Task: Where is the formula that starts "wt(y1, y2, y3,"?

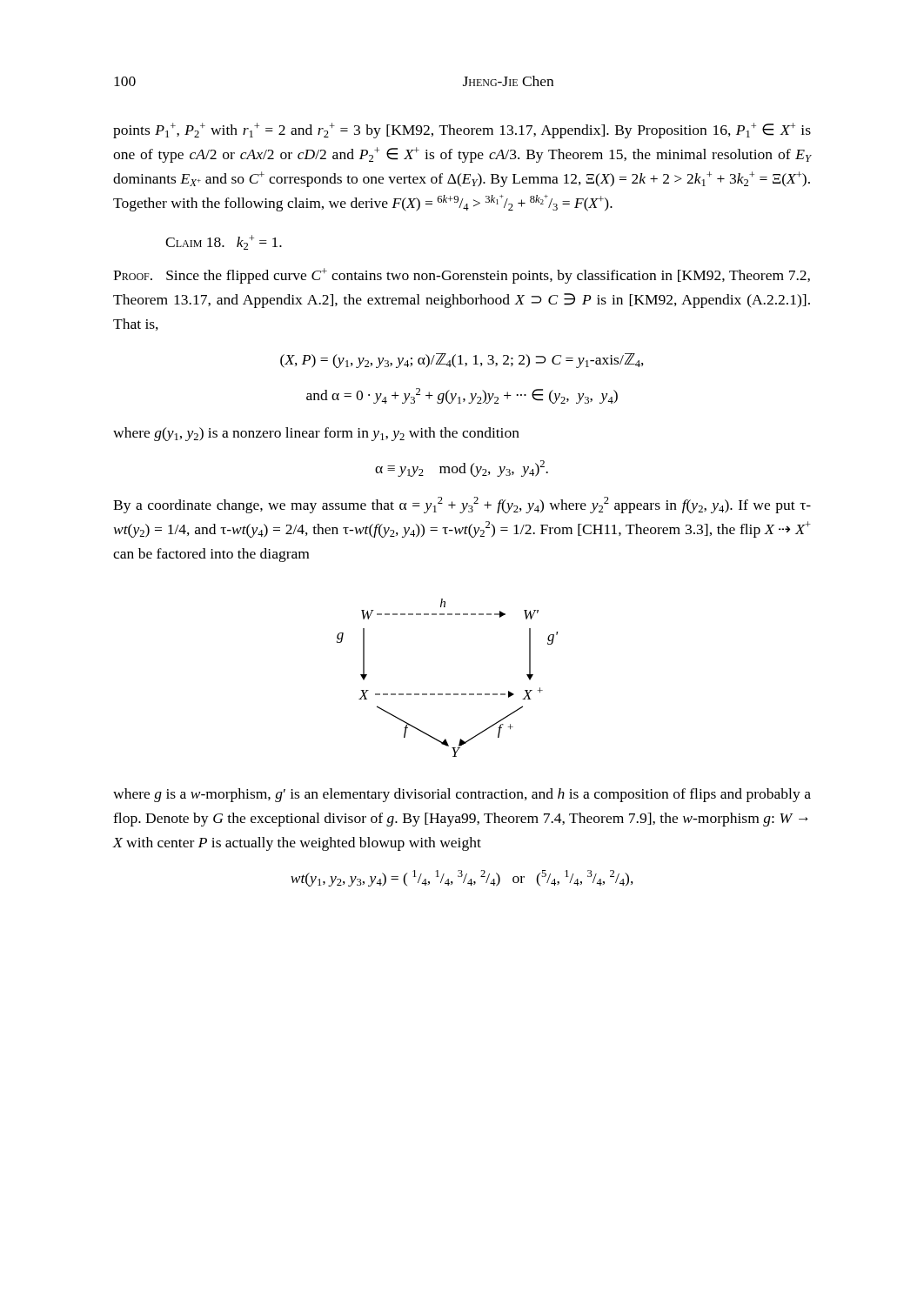Action: (462, 878)
